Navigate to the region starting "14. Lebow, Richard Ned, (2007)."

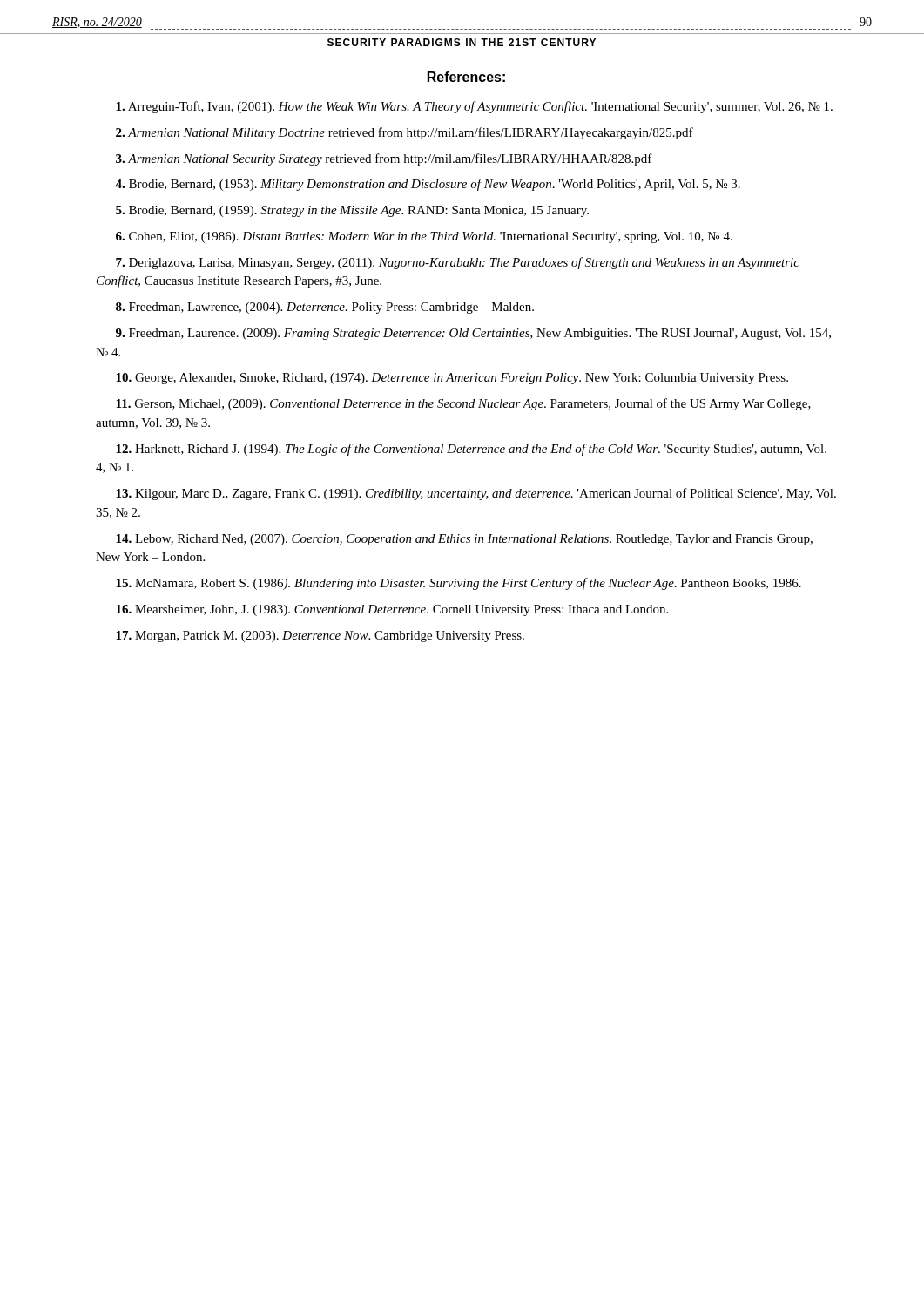(x=454, y=548)
